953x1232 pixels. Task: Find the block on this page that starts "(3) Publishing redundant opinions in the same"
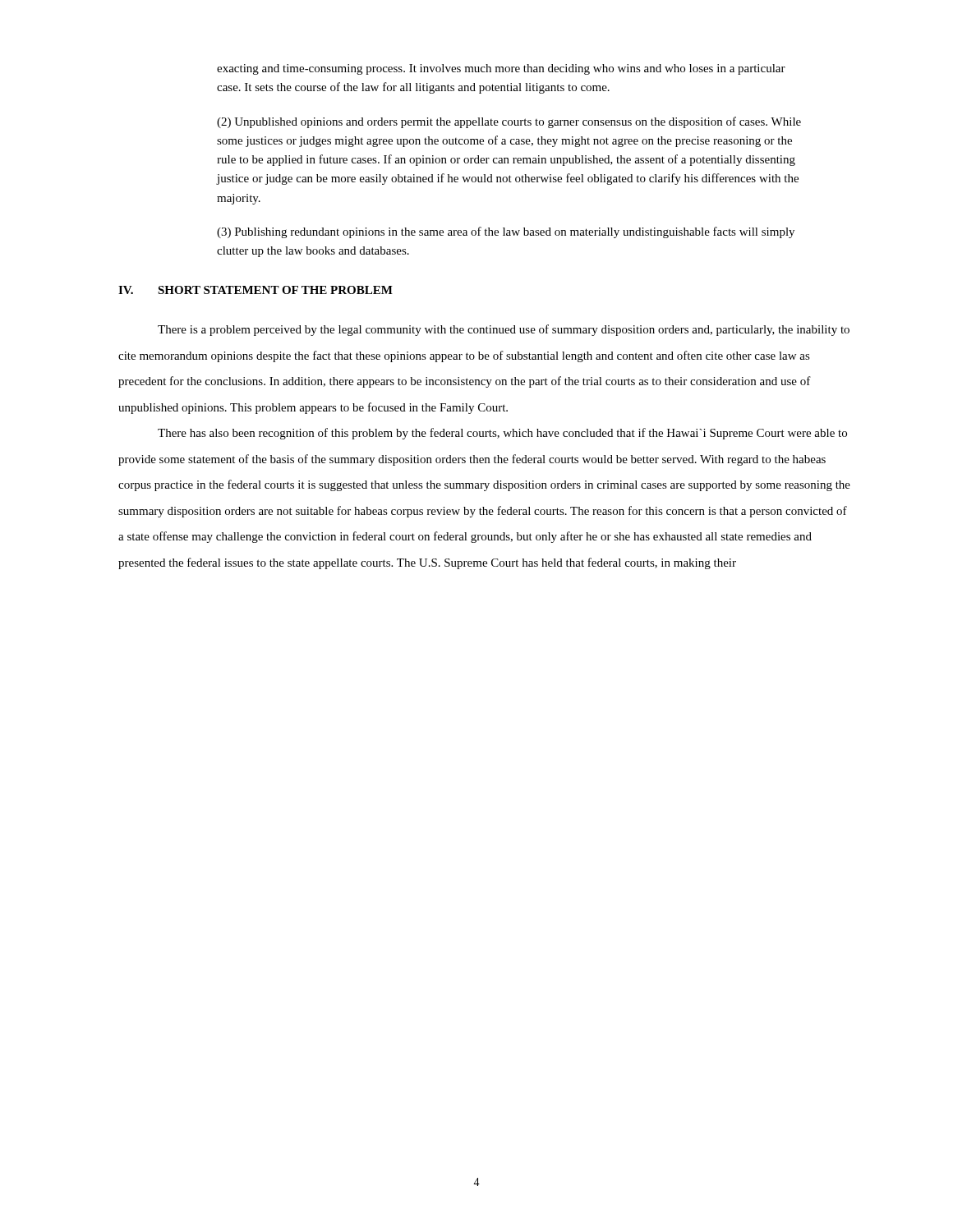click(x=506, y=241)
